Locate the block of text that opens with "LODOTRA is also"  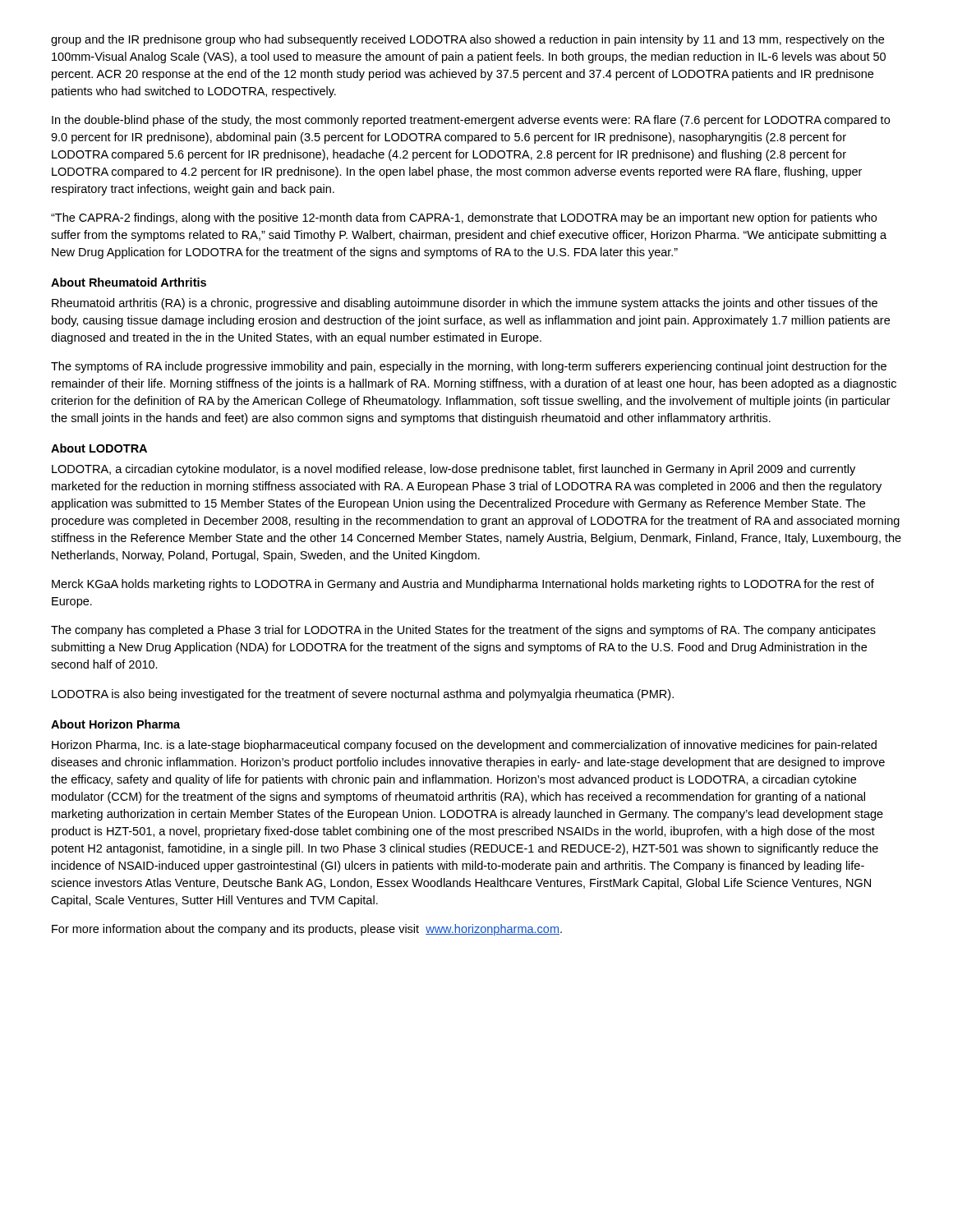pos(363,694)
